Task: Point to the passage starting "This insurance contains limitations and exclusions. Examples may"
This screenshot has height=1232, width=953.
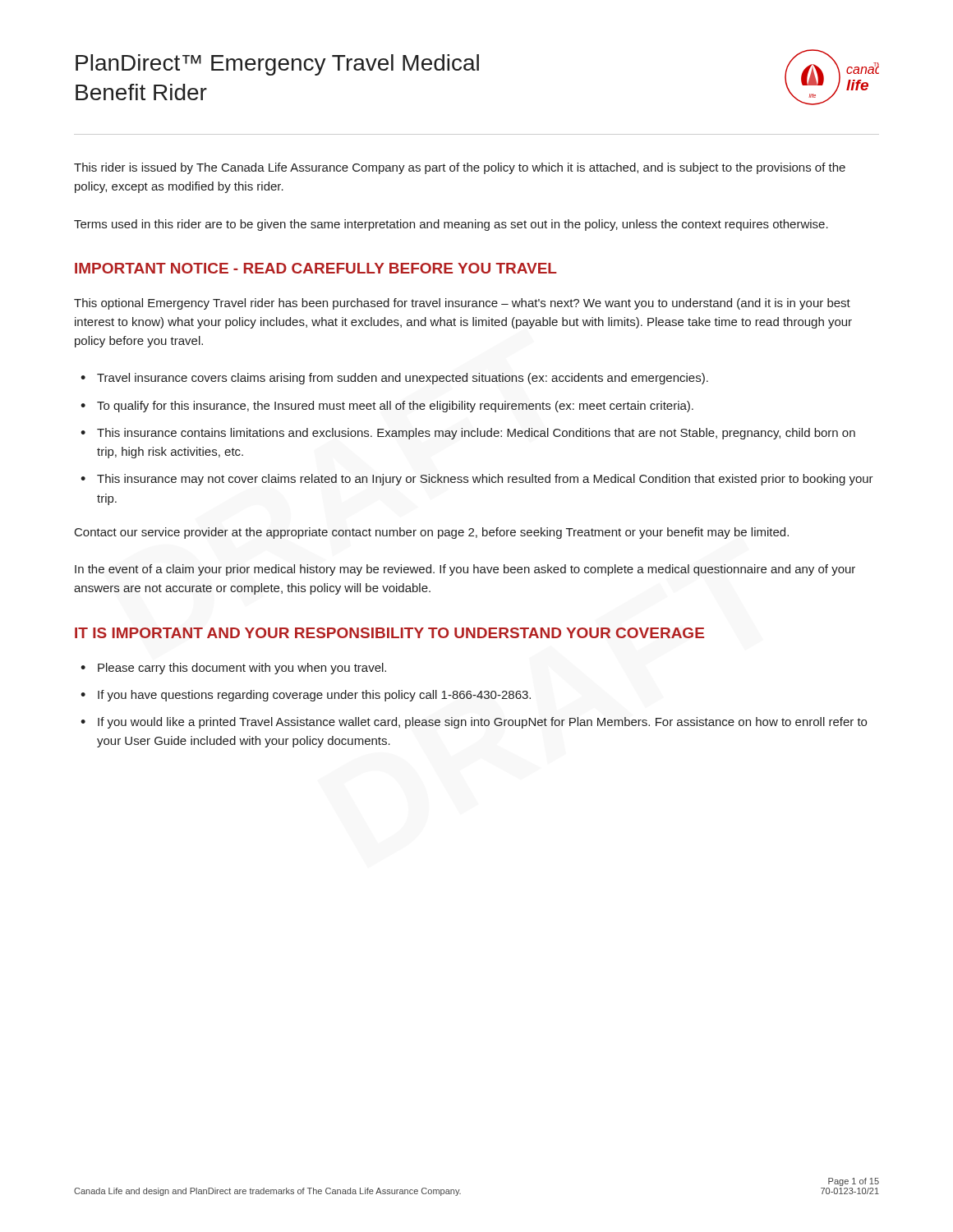Action: 476,442
